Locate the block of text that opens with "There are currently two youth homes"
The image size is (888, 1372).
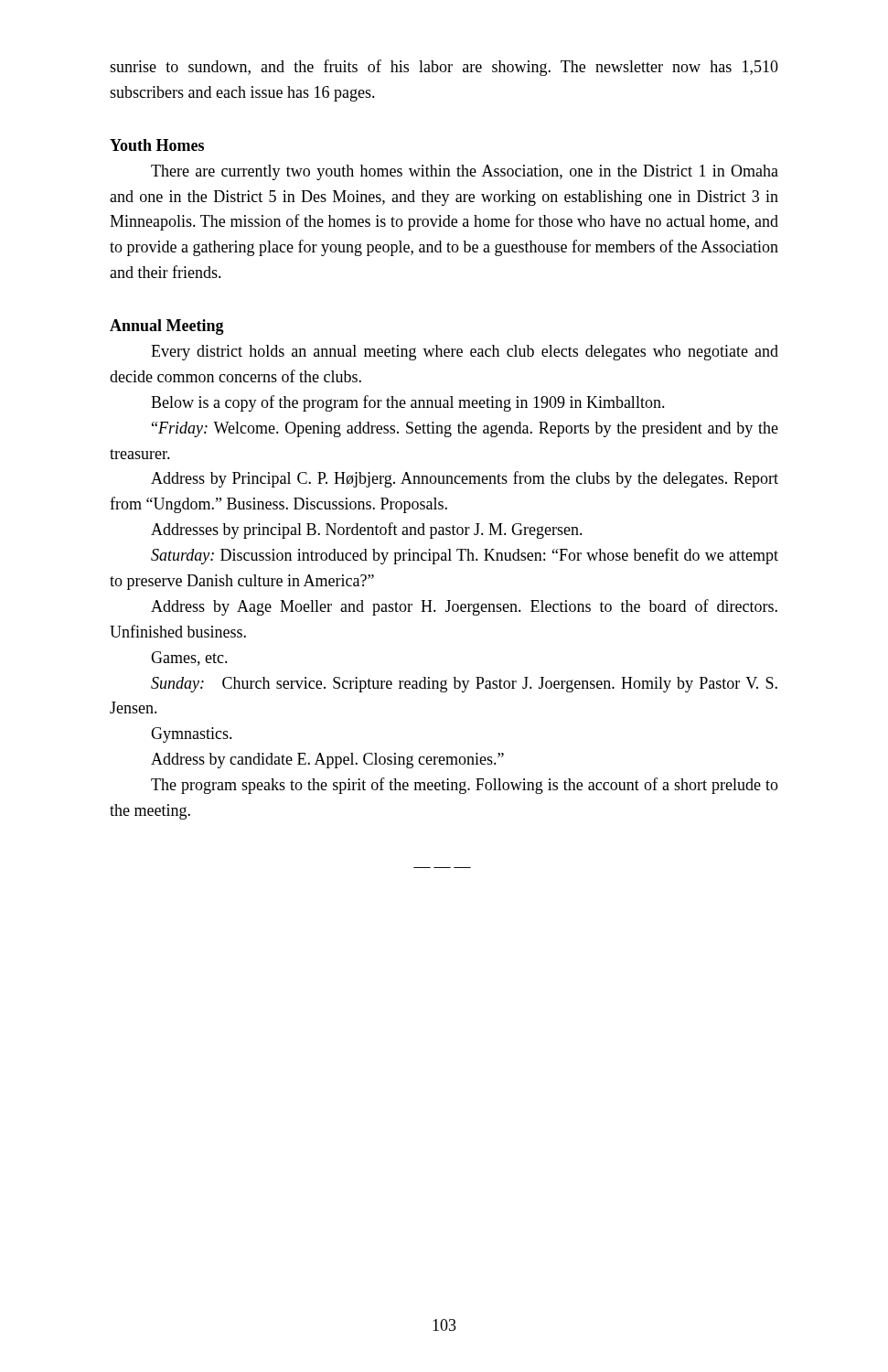(x=444, y=223)
